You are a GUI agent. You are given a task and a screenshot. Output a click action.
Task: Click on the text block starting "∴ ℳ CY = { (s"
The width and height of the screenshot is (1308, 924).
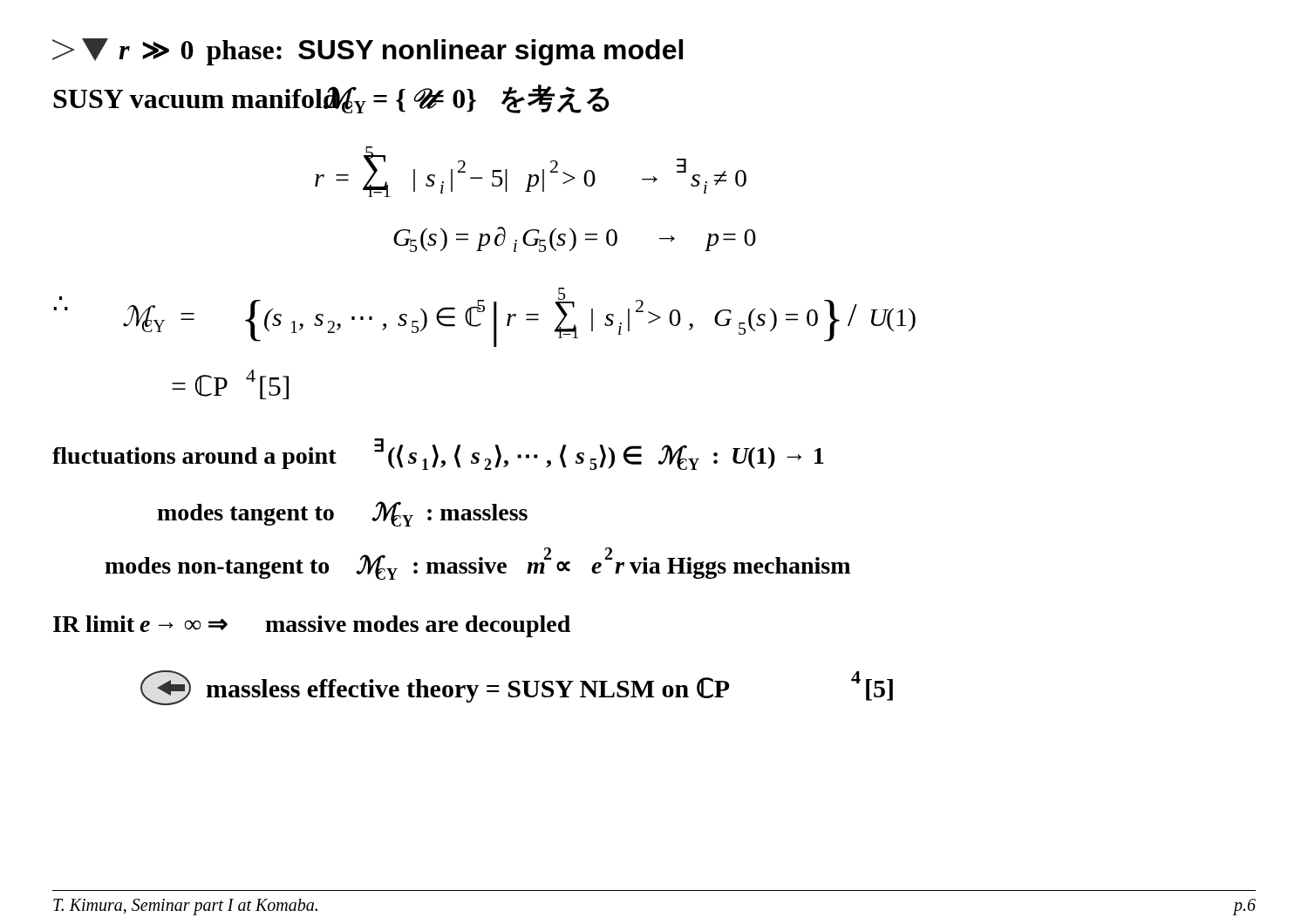(632, 315)
